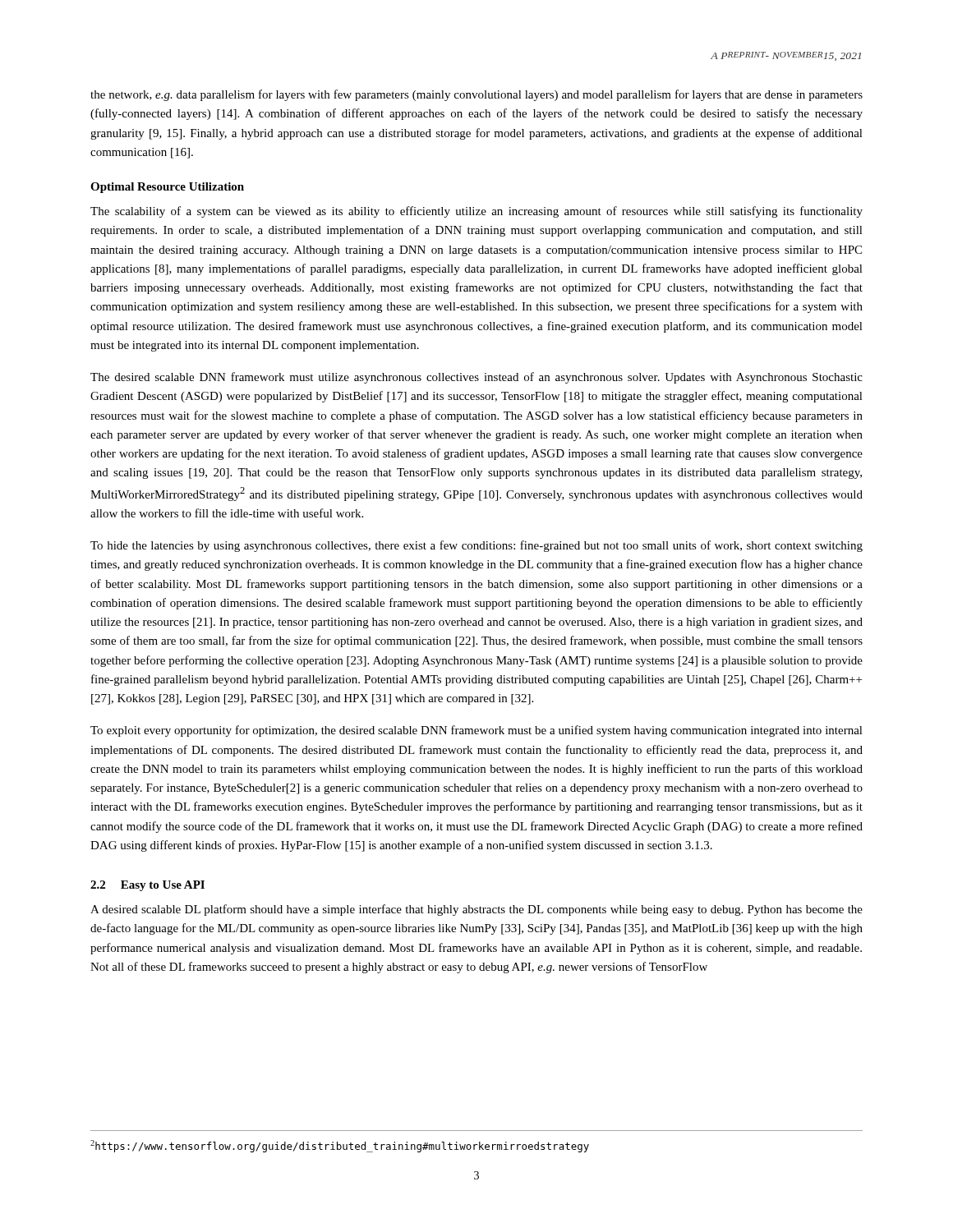This screenshot has height=1232, width=953.
Task: Navigate to the text block starting "The scalability of a"
Action: (x=476, y=278)
